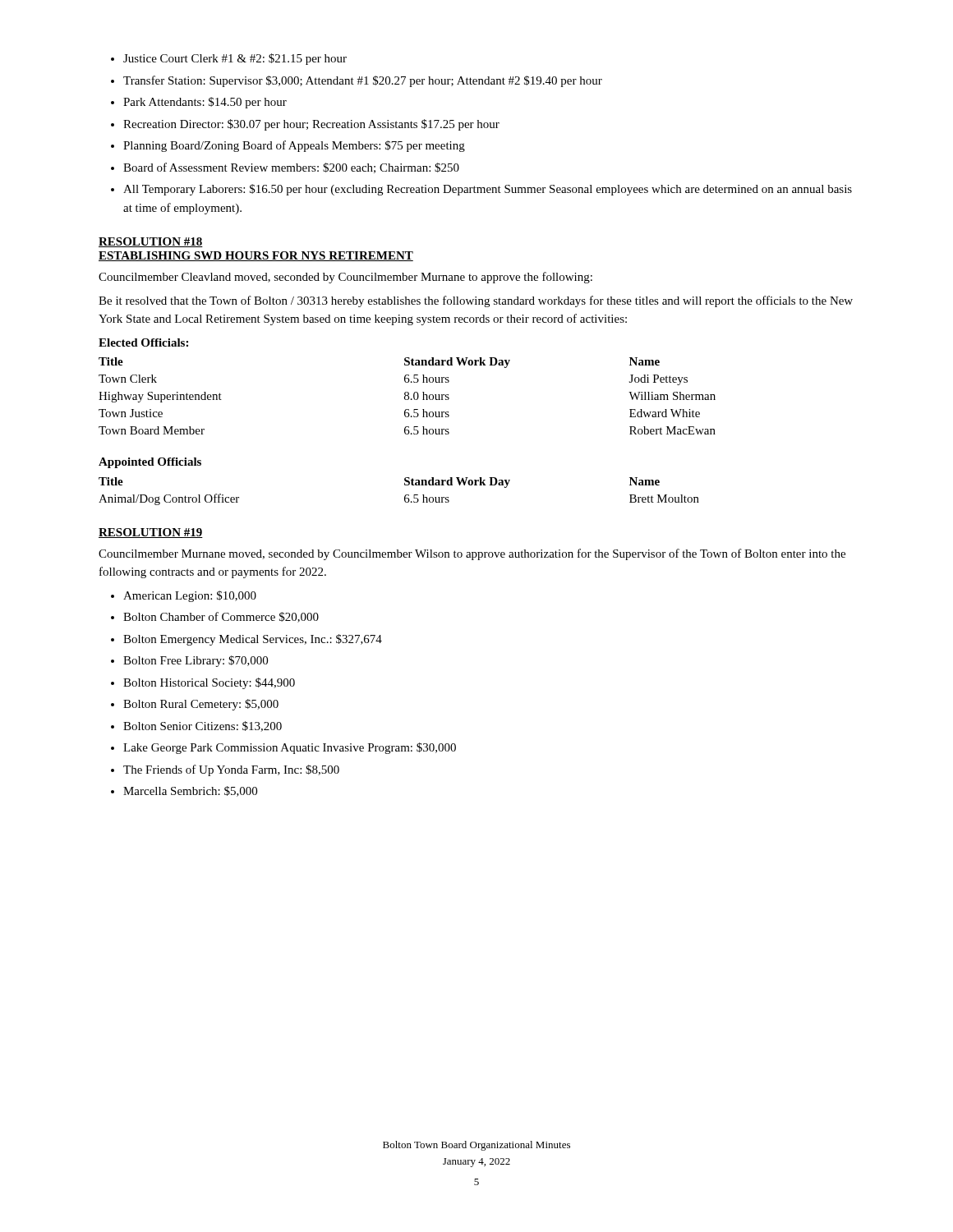Point to the passage starting "The Friends of Up Yonda"
953x1232 pixels.
coord(231,769)
